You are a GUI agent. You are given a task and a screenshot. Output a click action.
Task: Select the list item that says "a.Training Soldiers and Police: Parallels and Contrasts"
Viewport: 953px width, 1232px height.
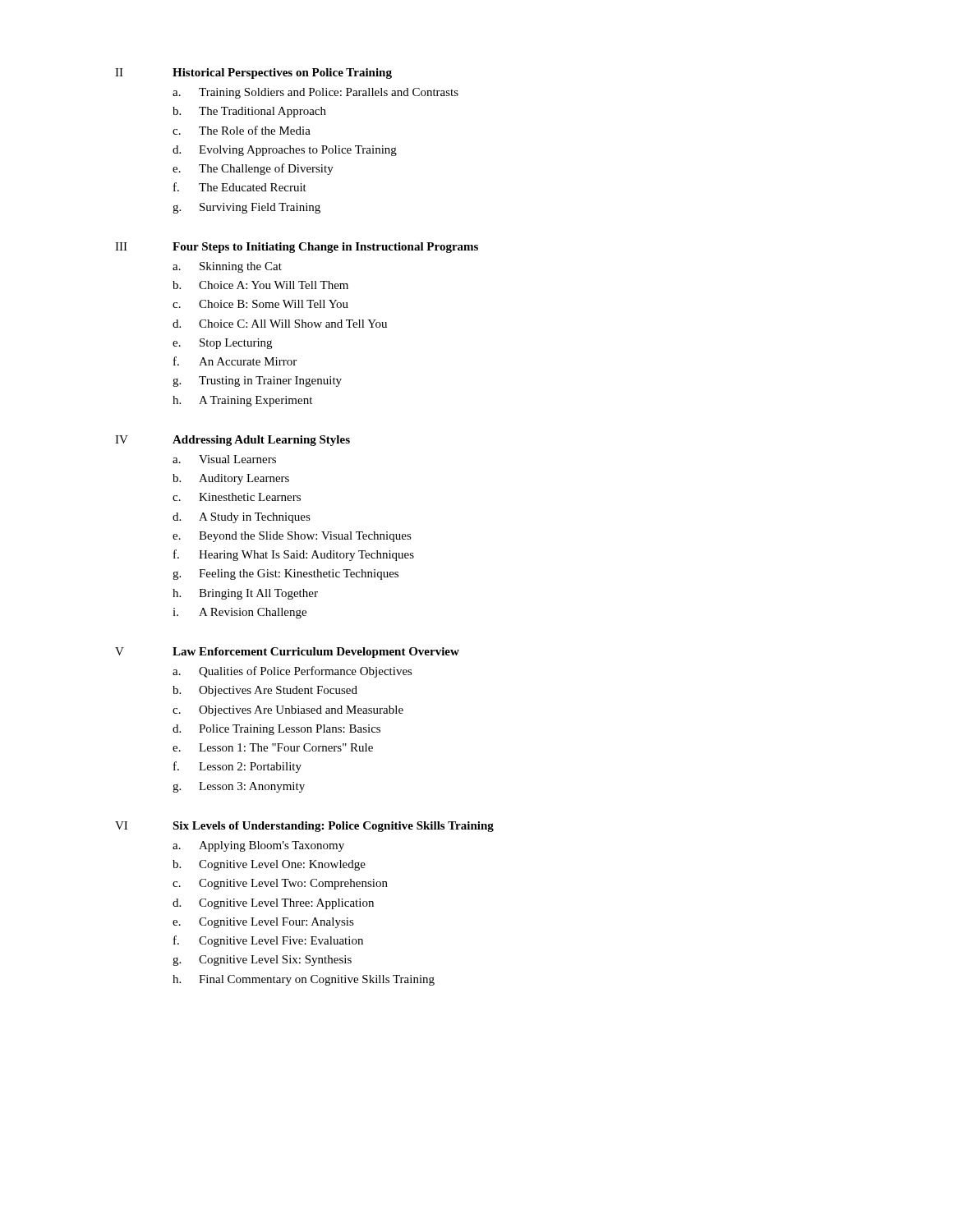315,92
